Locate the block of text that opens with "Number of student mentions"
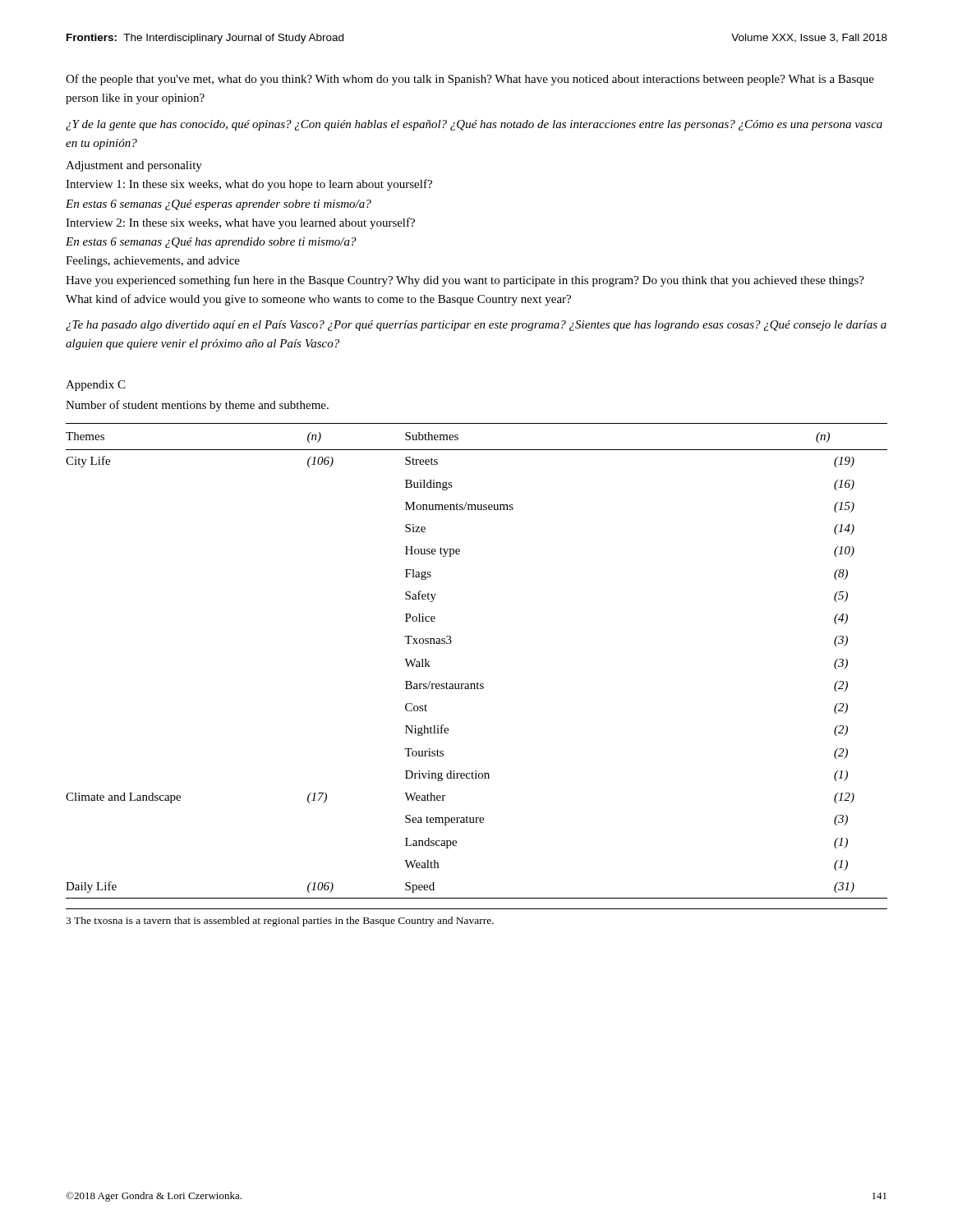The height and width of the screenshot is (1232, 953). pyautogui.click(x=198, y=405)
